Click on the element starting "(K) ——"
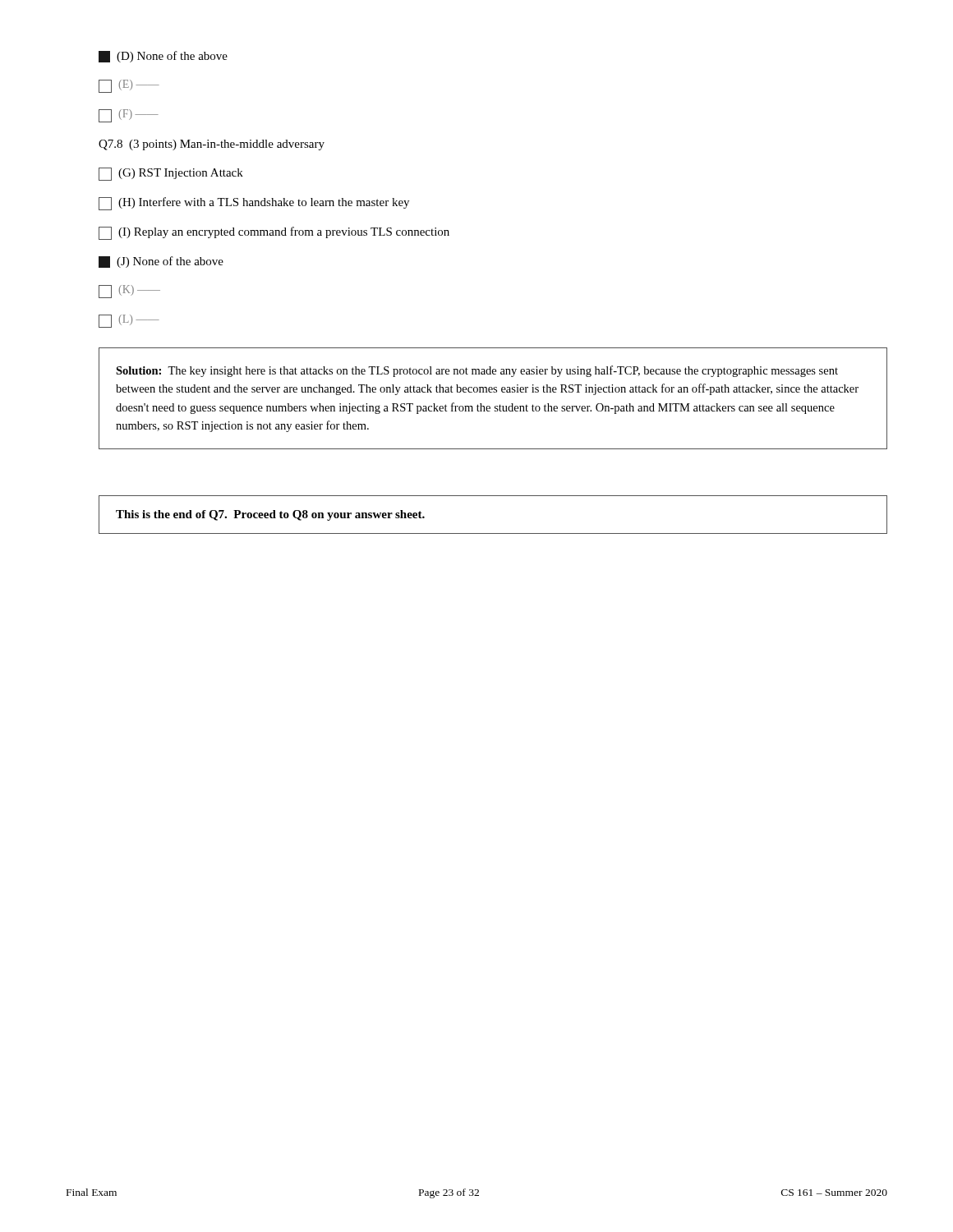Viewport: 953px width, 1232px height. pyautogui.click(x=129, y=291)
